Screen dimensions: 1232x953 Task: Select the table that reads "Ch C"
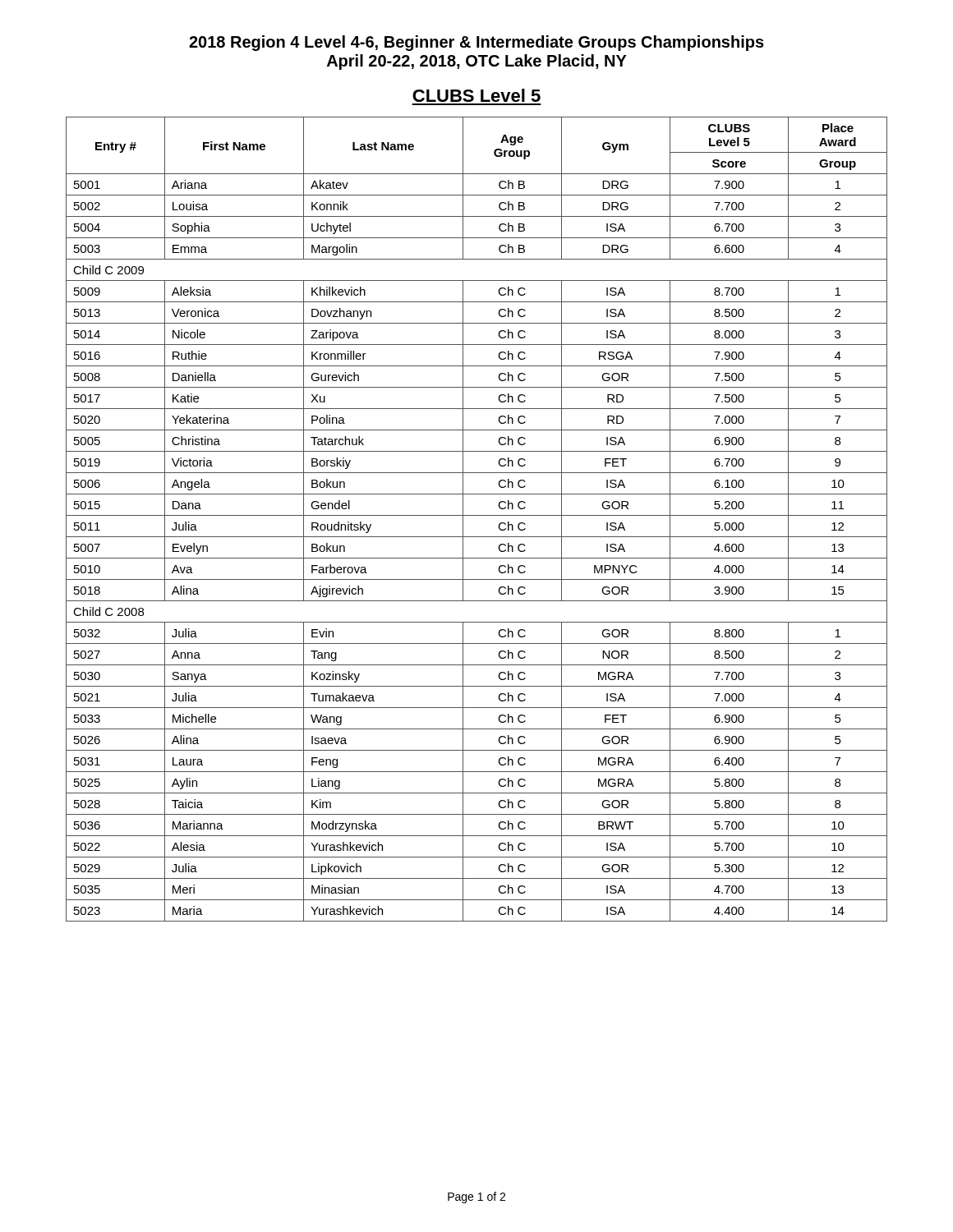coord(476,519)
